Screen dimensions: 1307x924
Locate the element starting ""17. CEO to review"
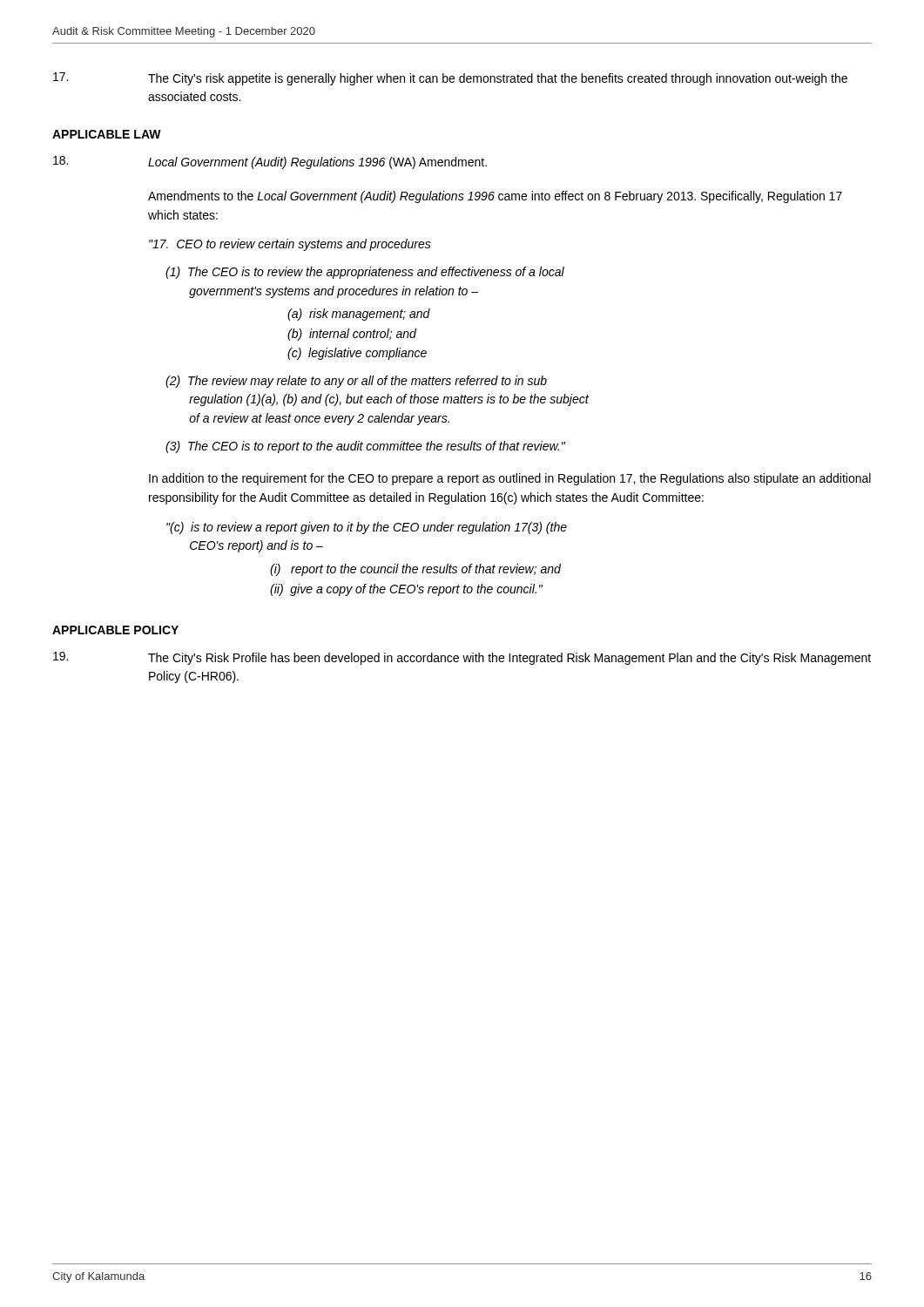289,244
